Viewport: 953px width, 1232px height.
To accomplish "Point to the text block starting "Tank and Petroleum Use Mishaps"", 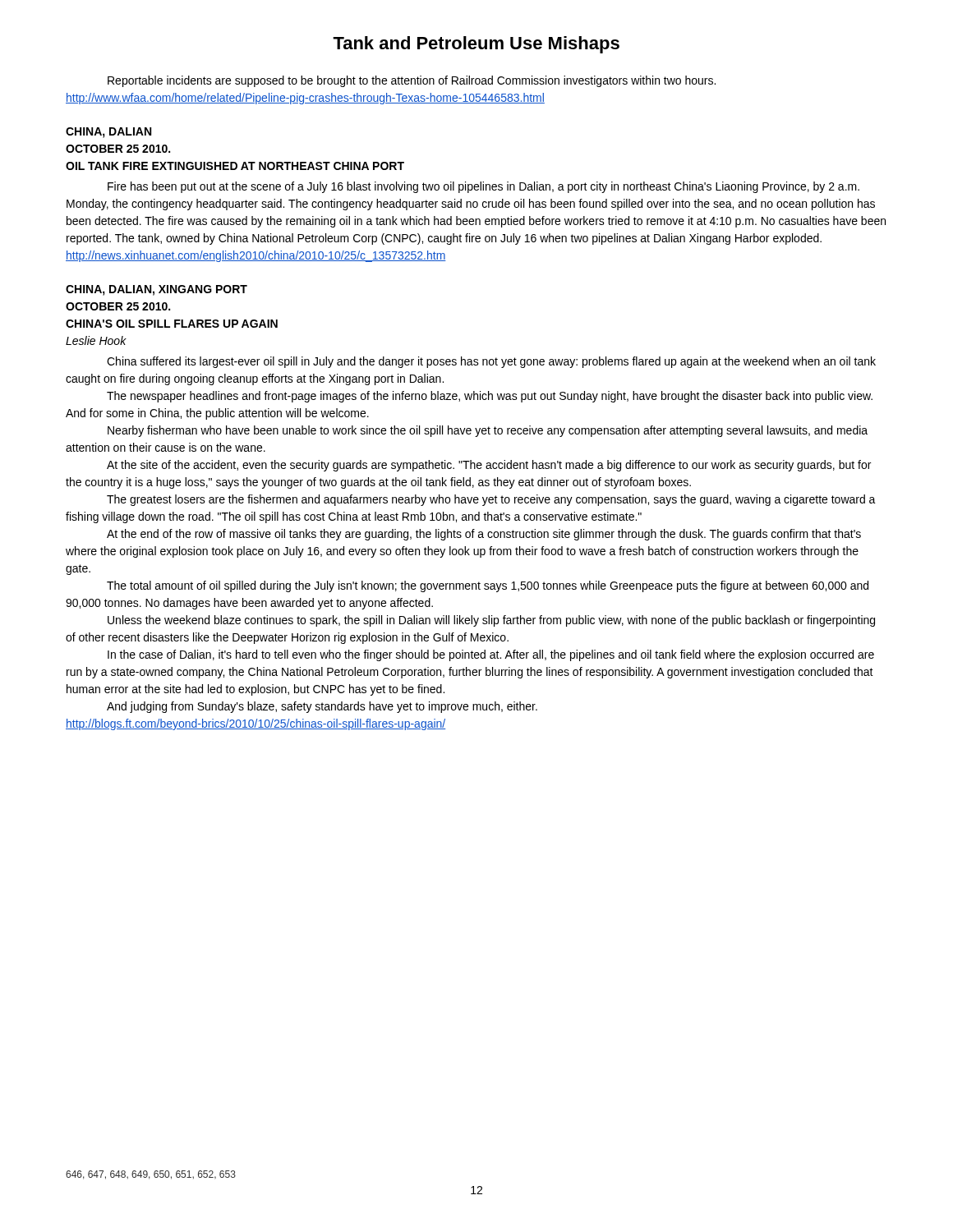I will coord(476,43).
